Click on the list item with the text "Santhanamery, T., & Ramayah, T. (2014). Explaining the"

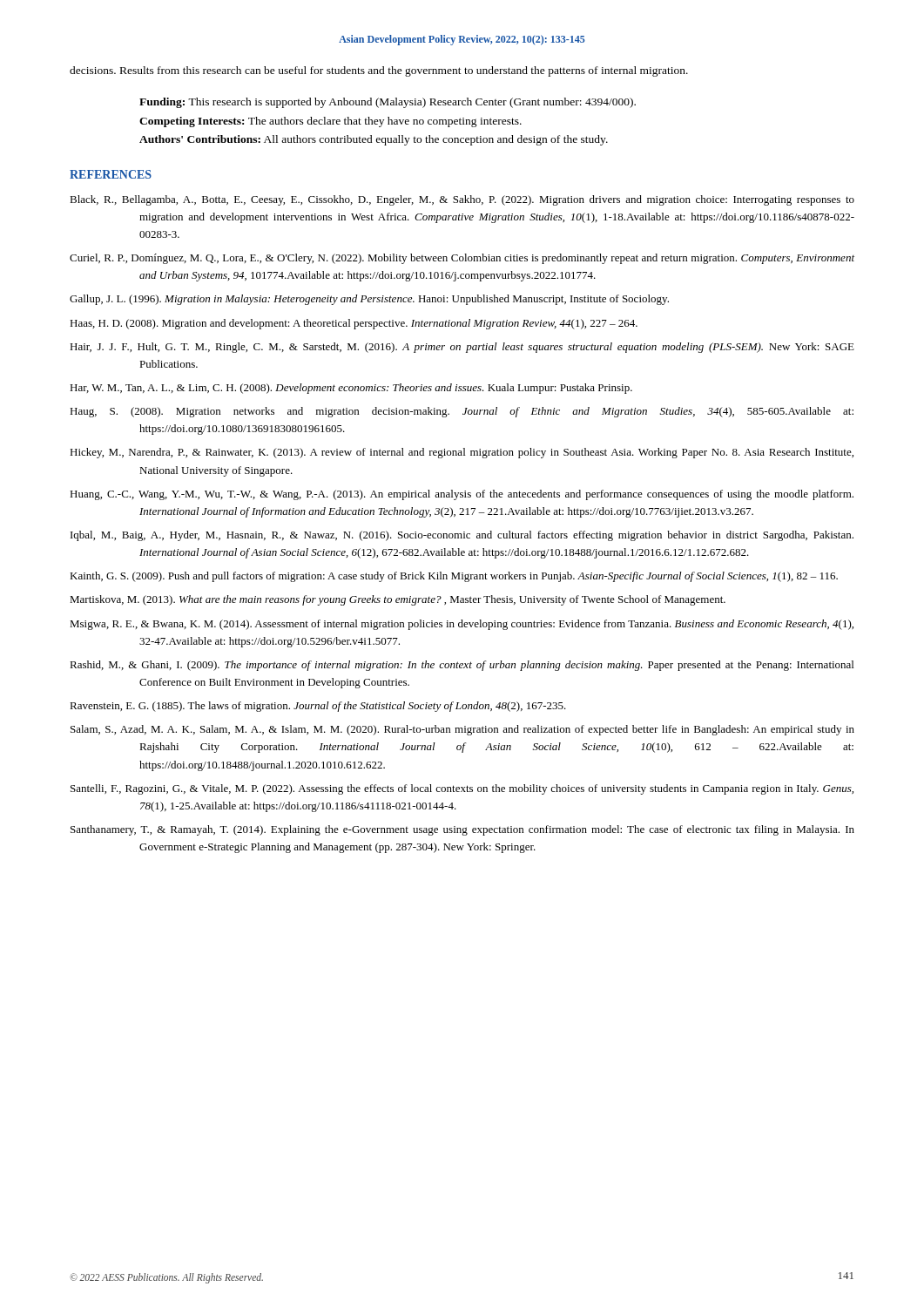(x=462, y=838)
